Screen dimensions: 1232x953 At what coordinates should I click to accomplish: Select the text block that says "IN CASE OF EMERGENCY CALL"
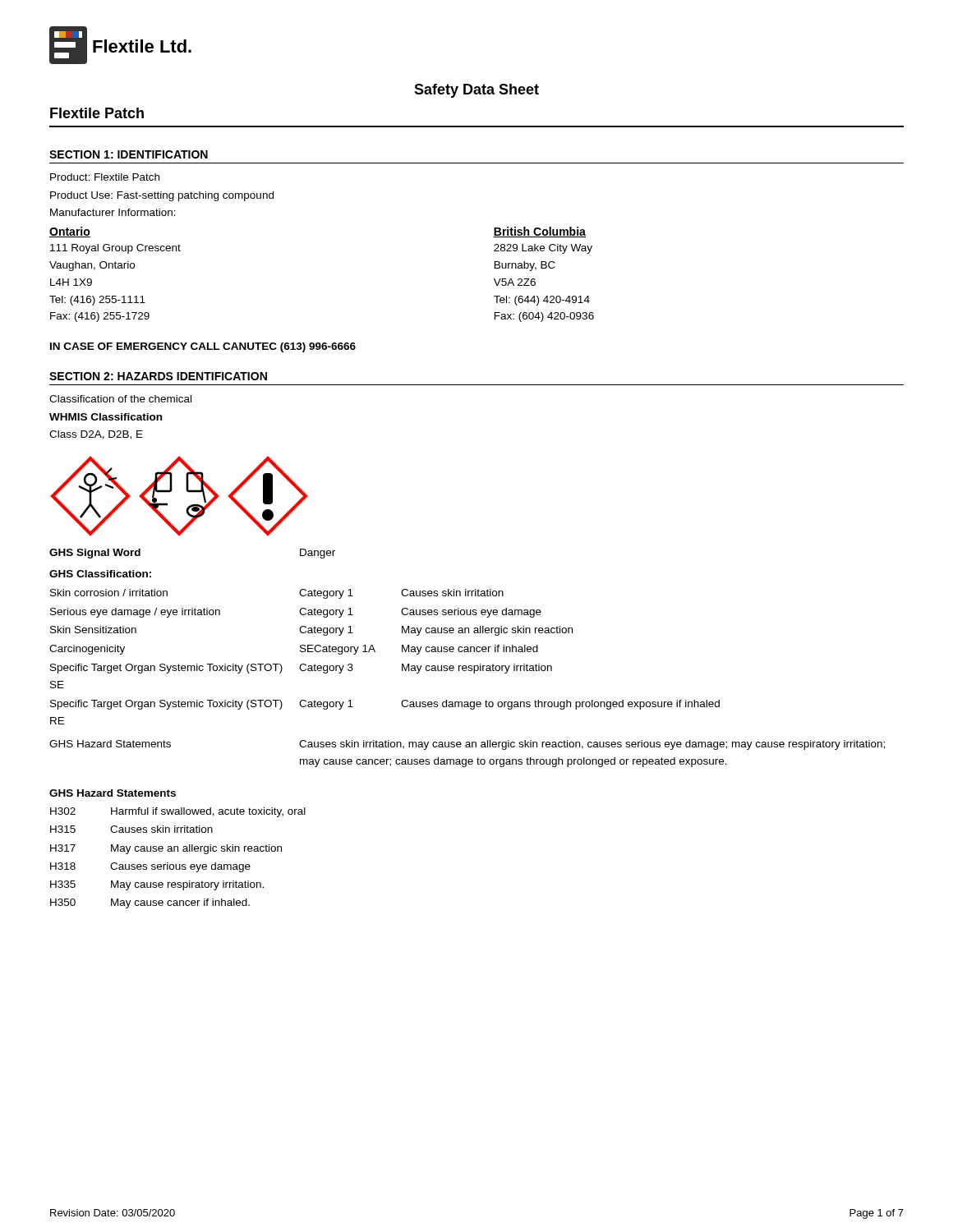pyautogui.click(x=203, y=347)
